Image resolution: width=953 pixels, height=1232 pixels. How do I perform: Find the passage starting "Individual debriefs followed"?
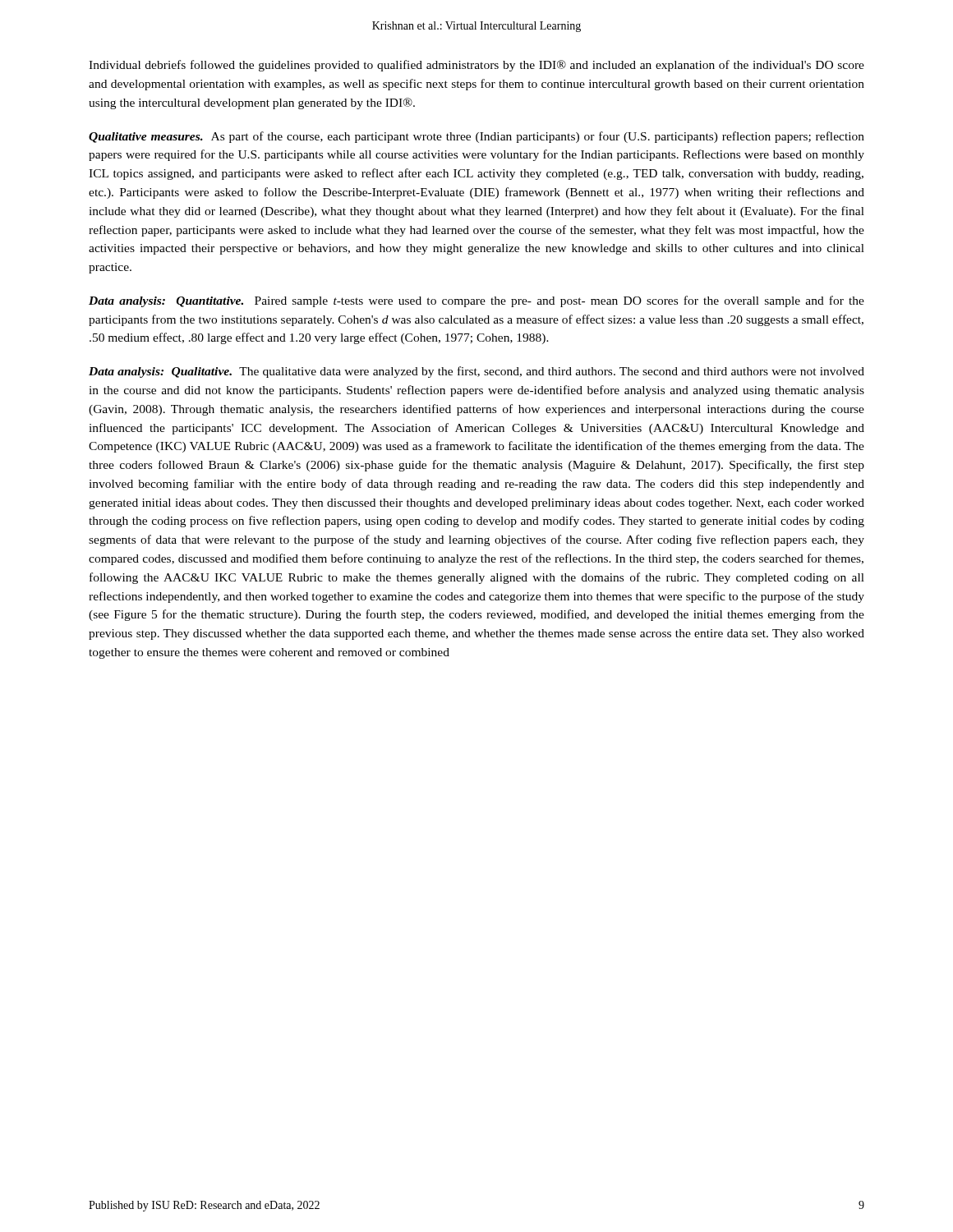pos(476,83)
